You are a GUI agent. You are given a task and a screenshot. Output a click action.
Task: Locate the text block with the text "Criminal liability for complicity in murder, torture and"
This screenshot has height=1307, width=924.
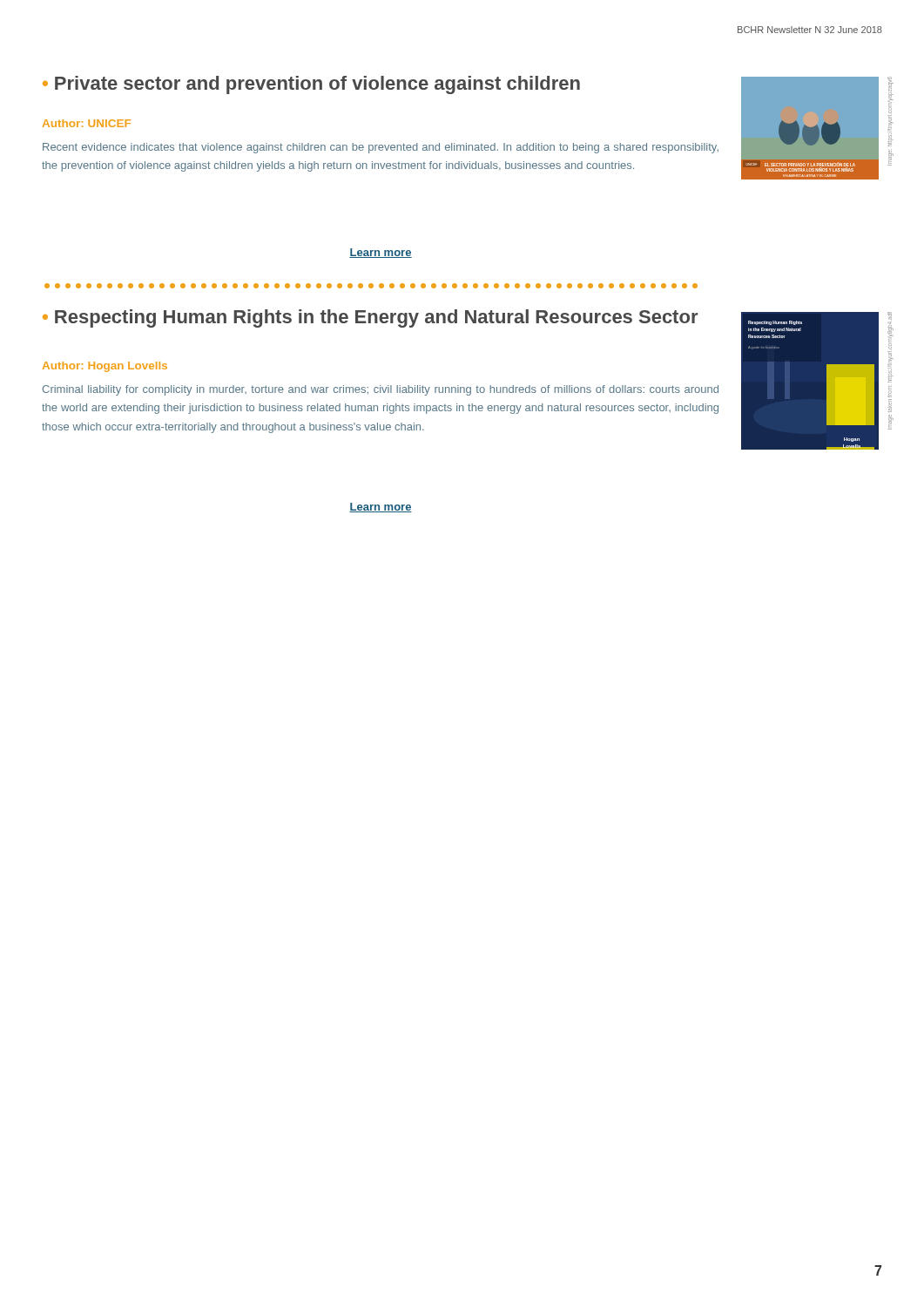[381, 408]
